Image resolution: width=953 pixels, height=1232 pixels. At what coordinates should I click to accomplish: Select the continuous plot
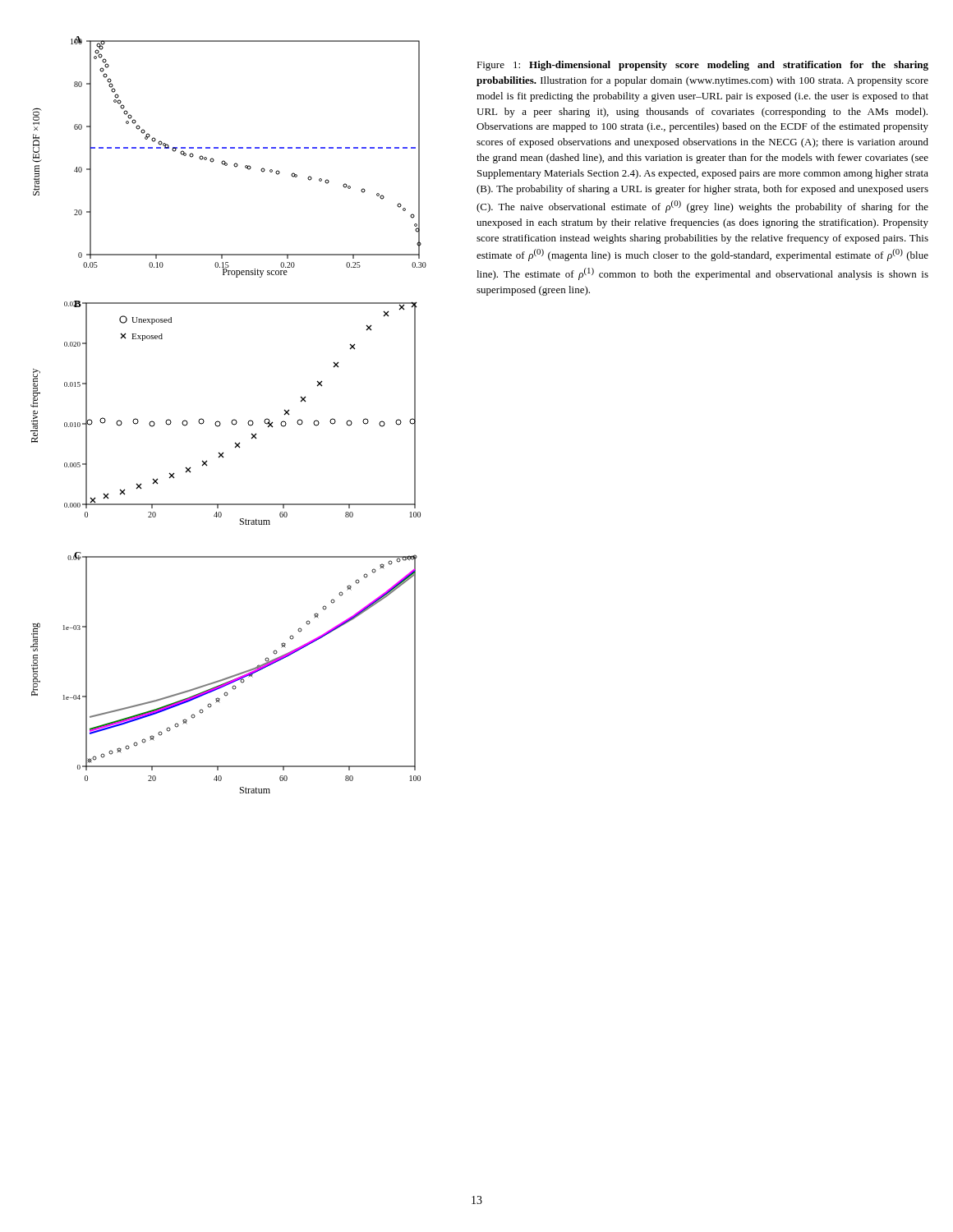coord(238,669)
